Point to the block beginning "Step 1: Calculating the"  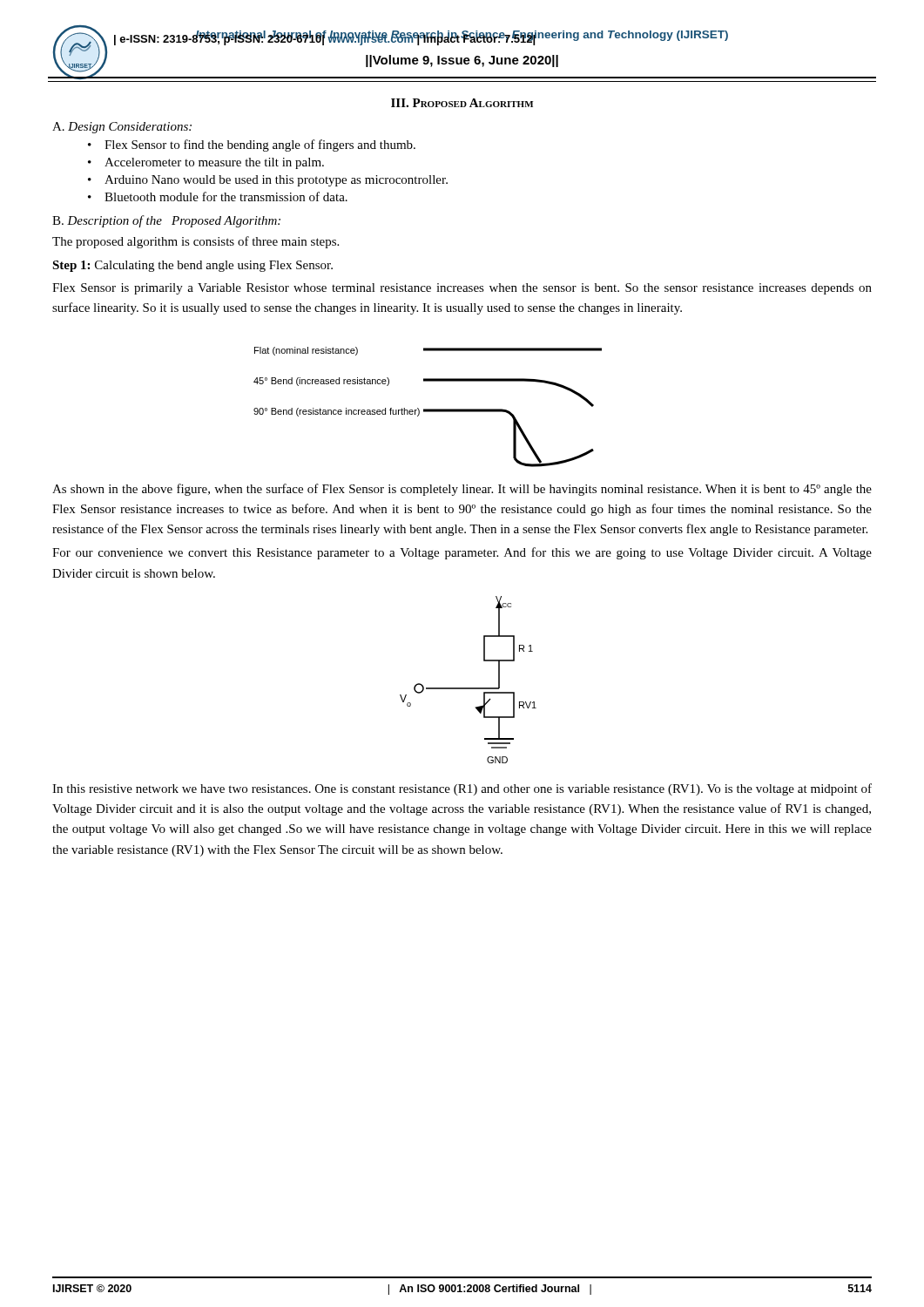tap(193, 264)
